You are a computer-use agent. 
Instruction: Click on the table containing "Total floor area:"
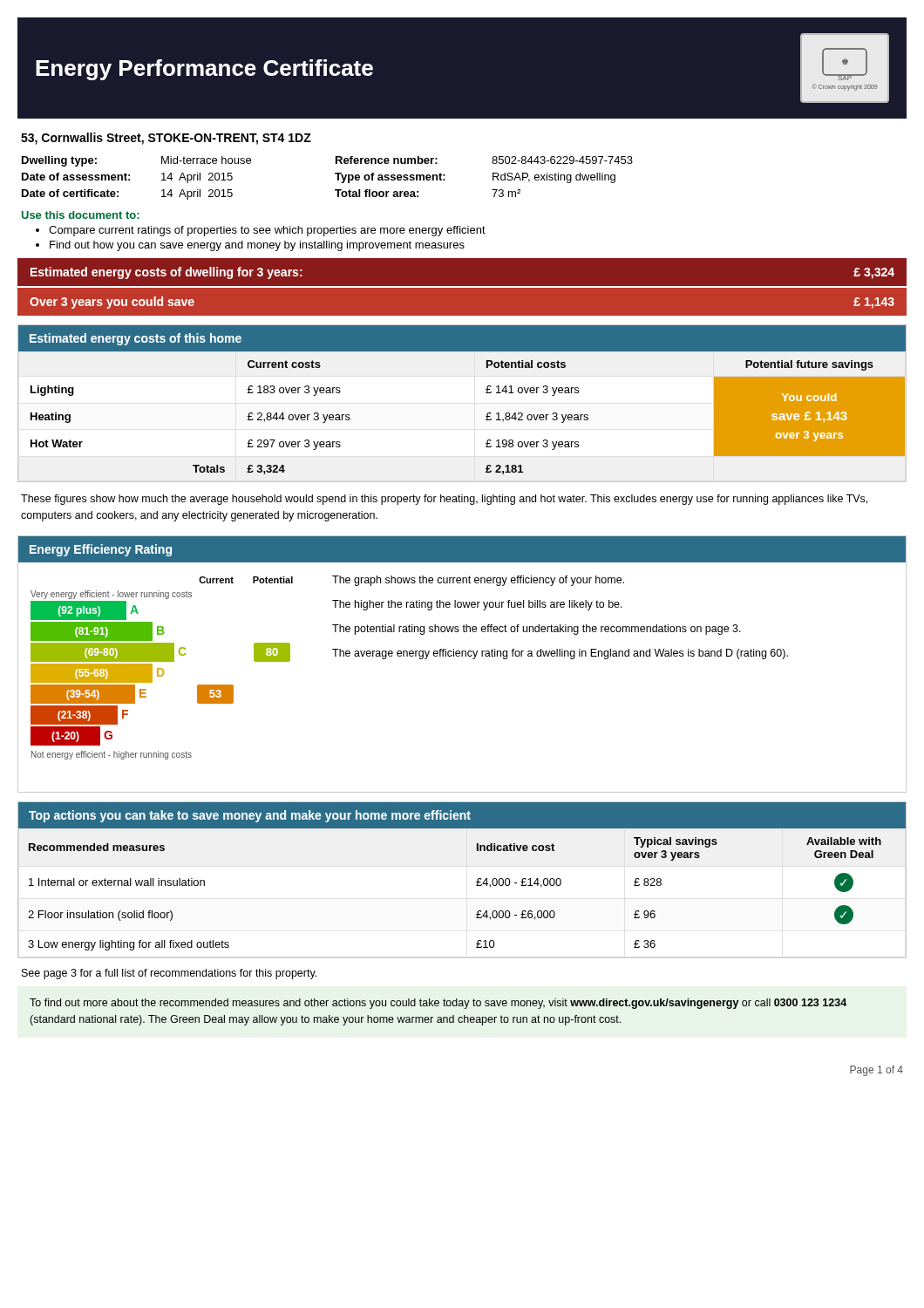(x=462, y=177)
